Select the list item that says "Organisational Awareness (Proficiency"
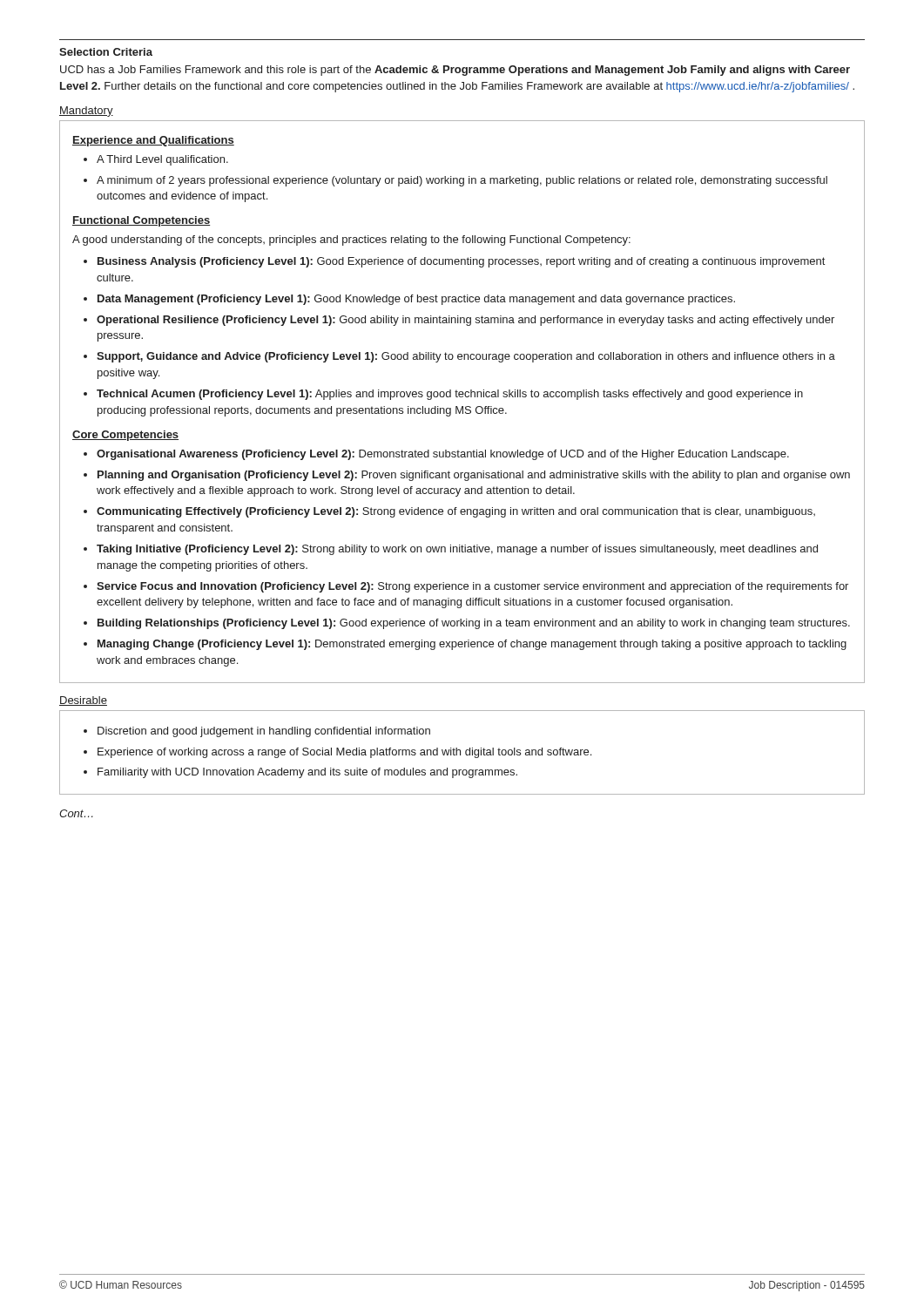This screenshot has height=1307, width=924. click(443, 453)
